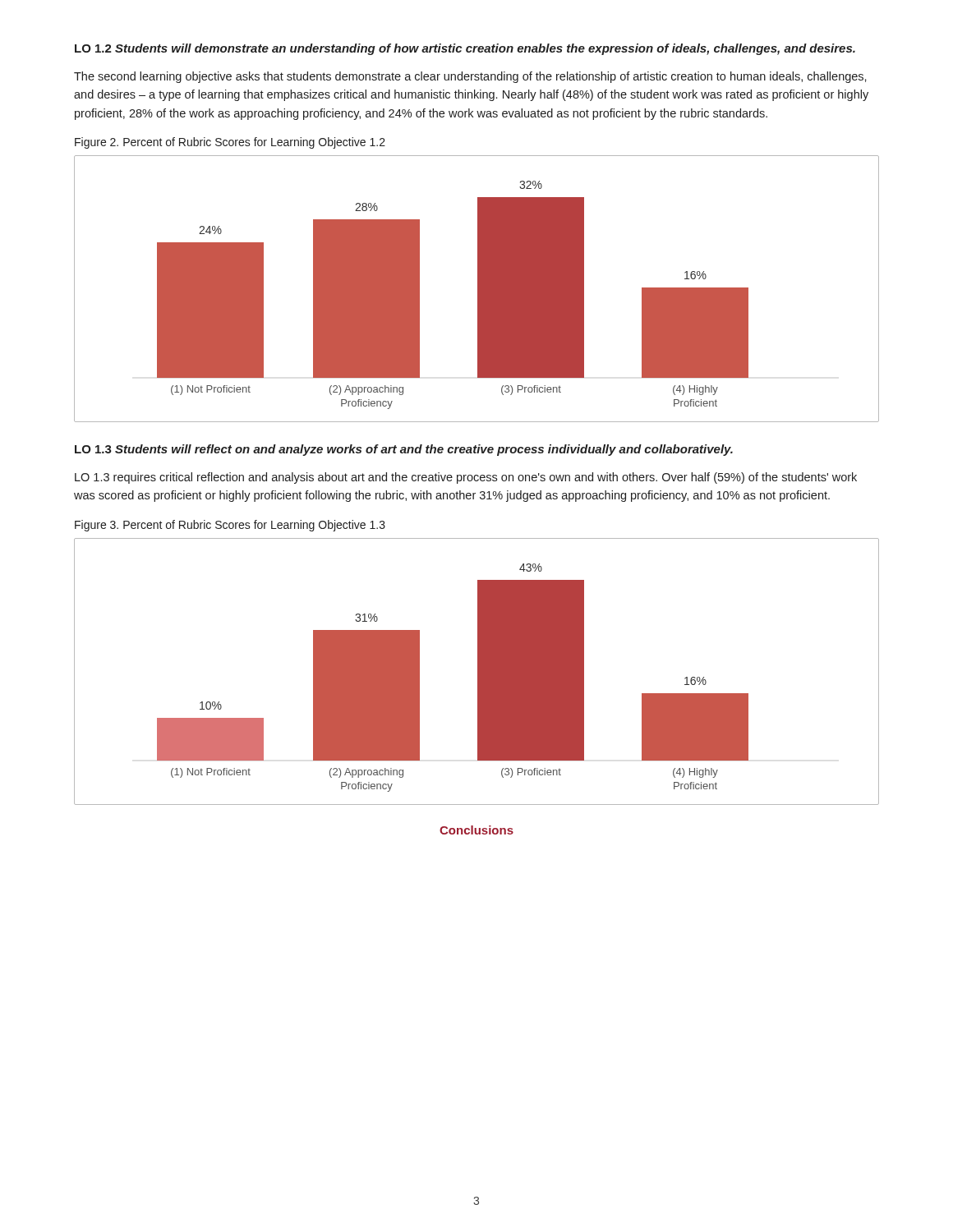
Task: Point to the caption beginning "Figure 3. Percent"
Action: [230, 525]
